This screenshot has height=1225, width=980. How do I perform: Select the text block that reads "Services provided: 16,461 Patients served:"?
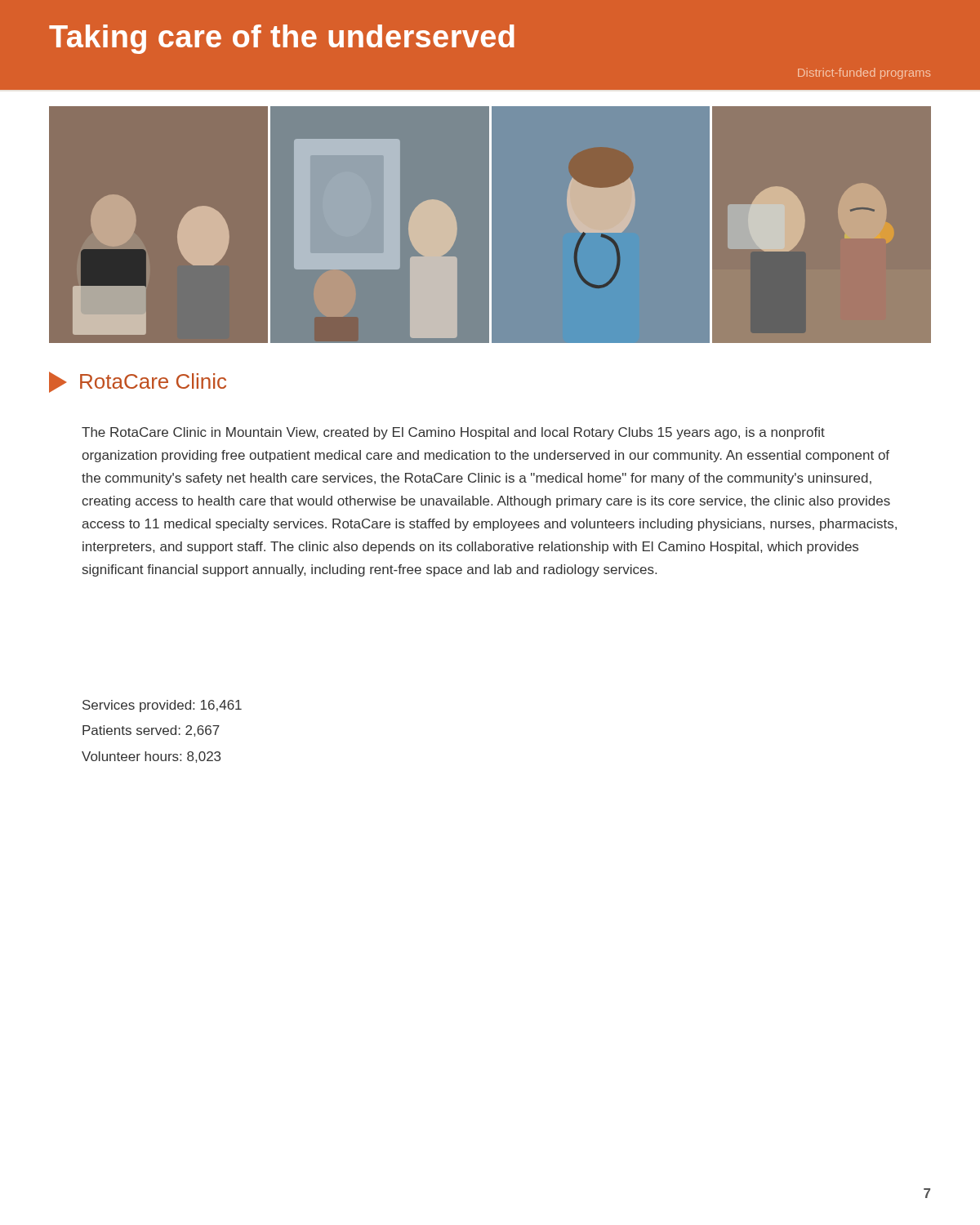(x=162, y=731)
